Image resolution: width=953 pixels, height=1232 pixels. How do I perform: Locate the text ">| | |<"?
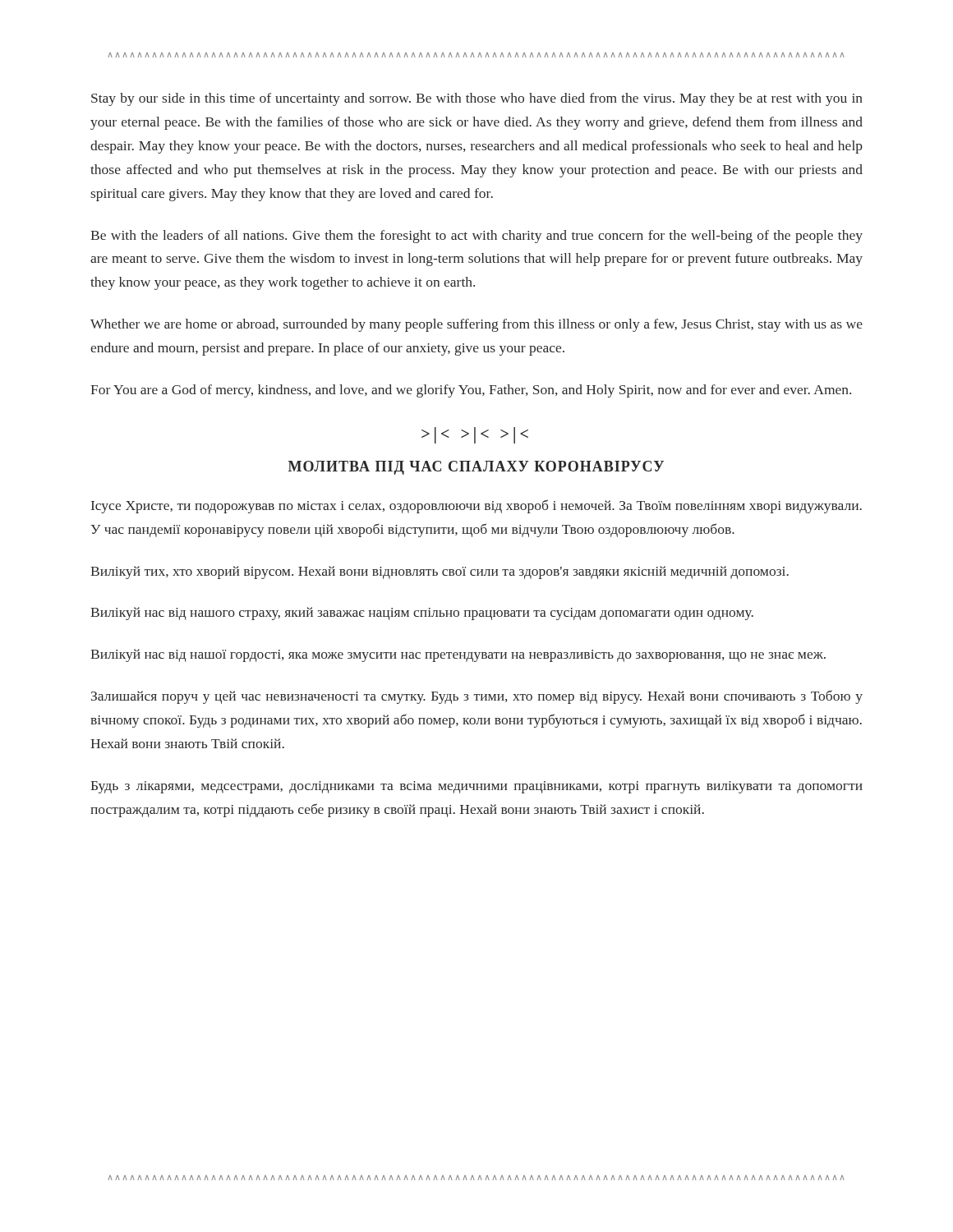pyautogui.click(x=476, y=433)
